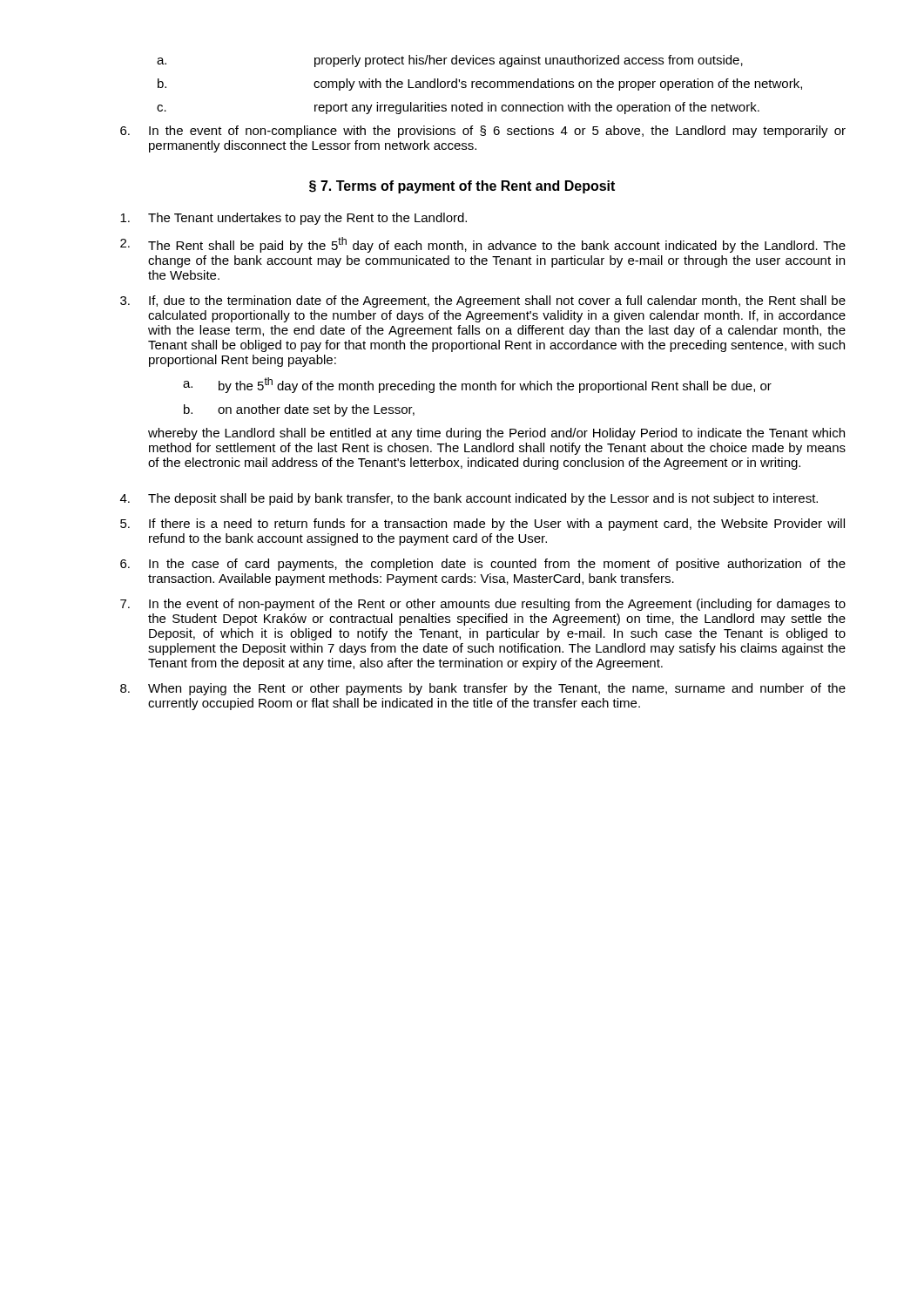Click on the list item with the text "b. comply with the Landlord's"
The image size is (924, 1307).
tap(462, 83)
